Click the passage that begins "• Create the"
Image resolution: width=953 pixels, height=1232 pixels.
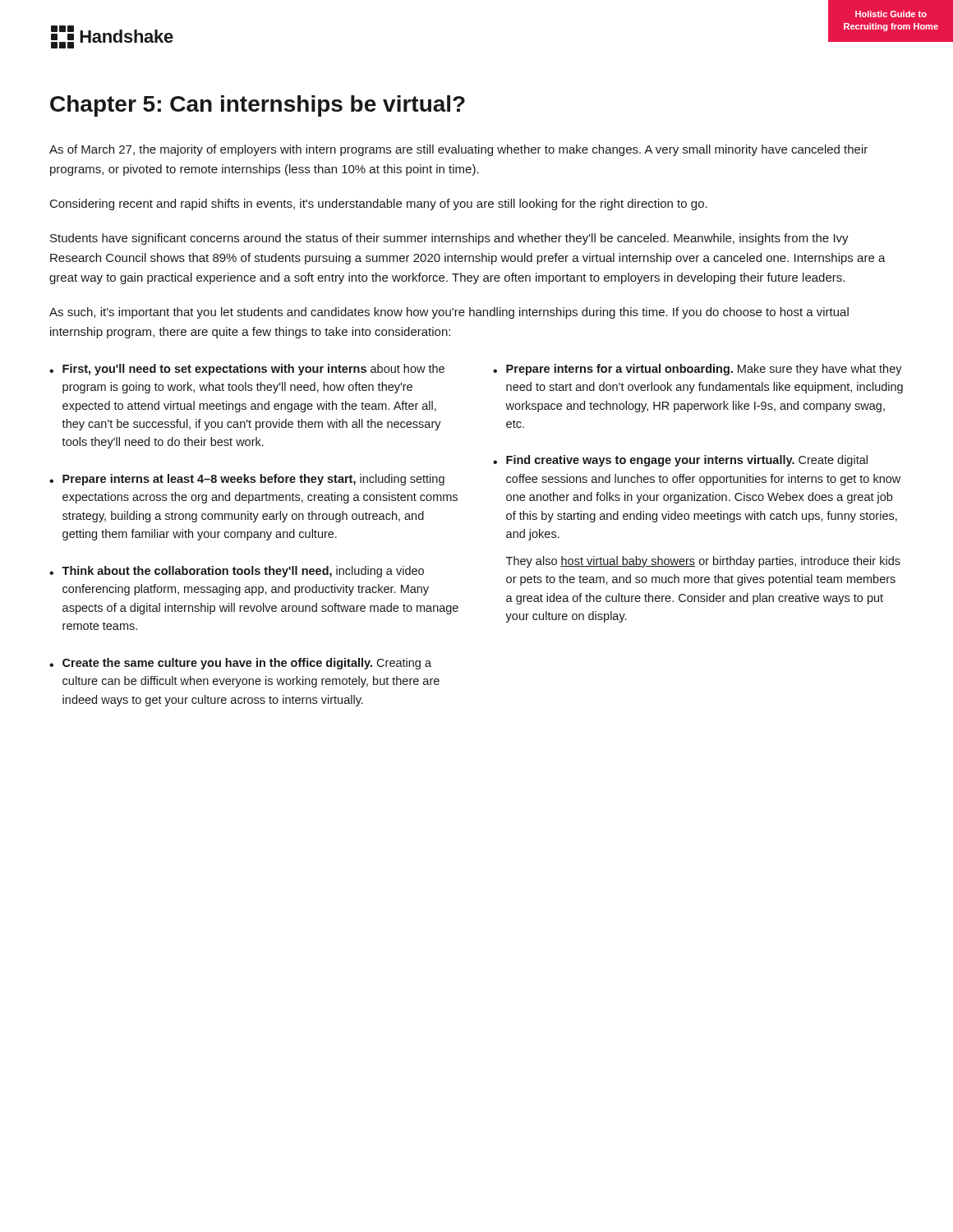(255, 681)
